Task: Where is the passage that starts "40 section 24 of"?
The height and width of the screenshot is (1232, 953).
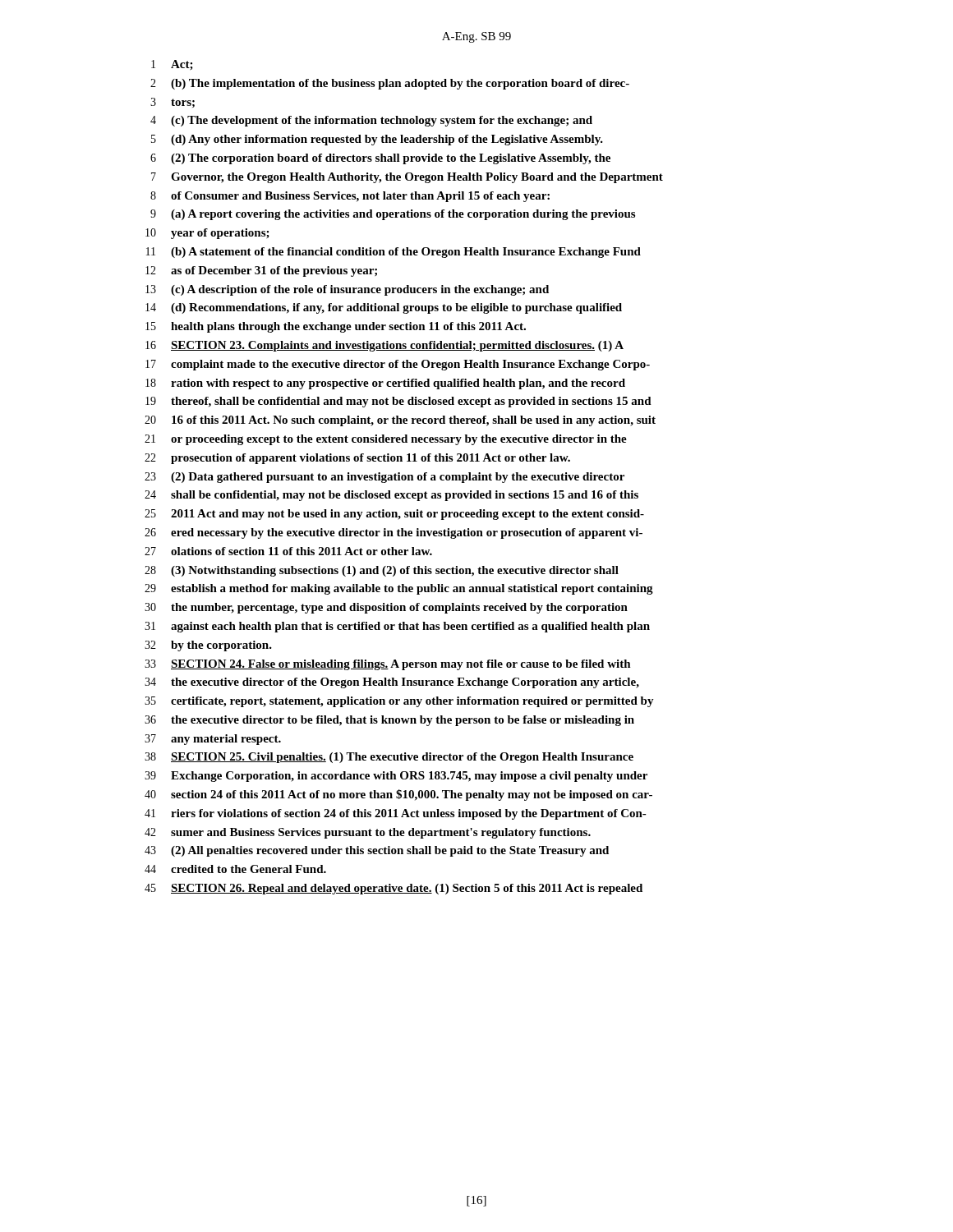Action: click(x=476, y=795)
